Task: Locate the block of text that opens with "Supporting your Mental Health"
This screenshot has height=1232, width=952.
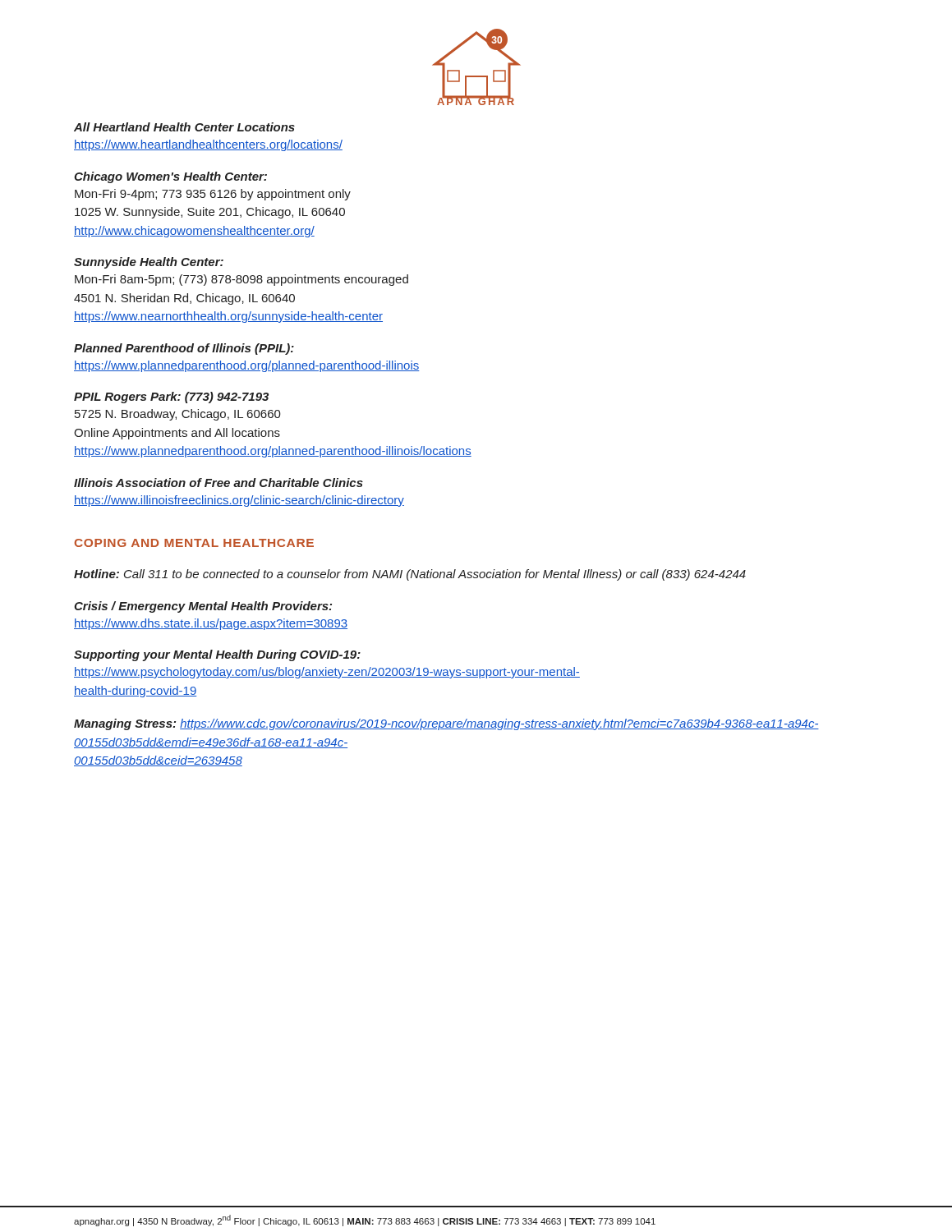Action: [476, 673]
